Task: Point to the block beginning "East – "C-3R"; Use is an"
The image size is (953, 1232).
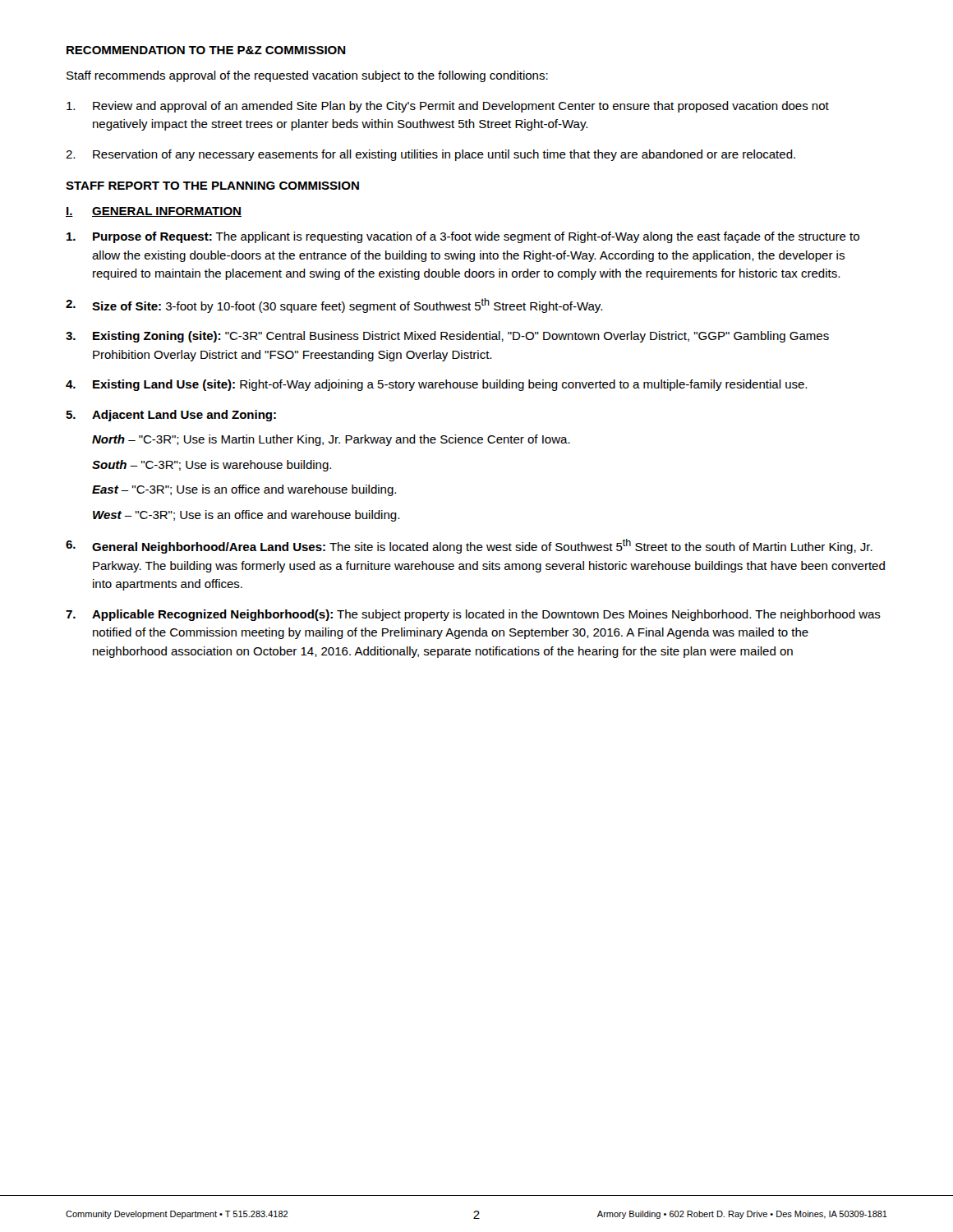Action: (245, 489)
